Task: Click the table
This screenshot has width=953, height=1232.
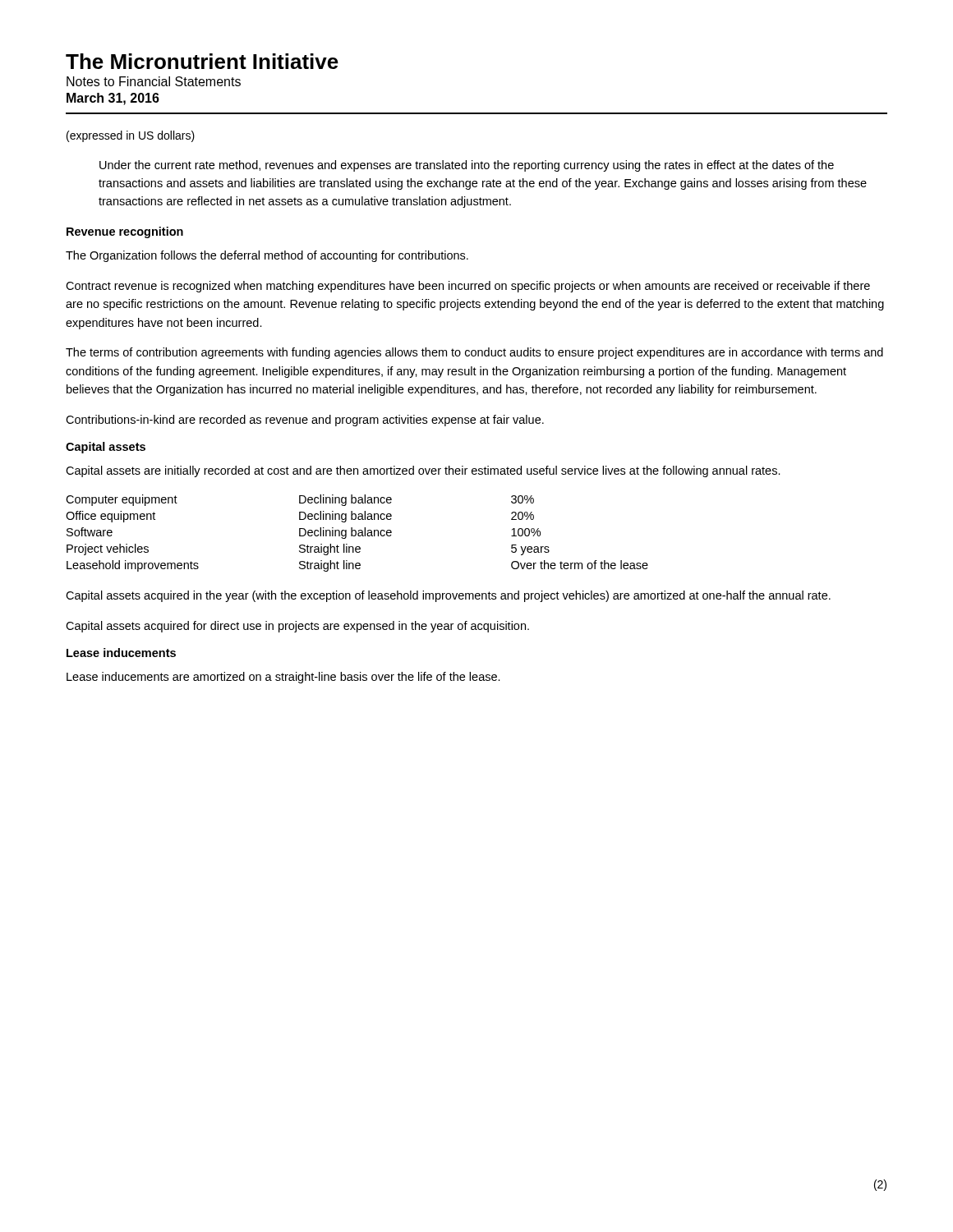Action: pyautogui.click(x=476, y=533)
